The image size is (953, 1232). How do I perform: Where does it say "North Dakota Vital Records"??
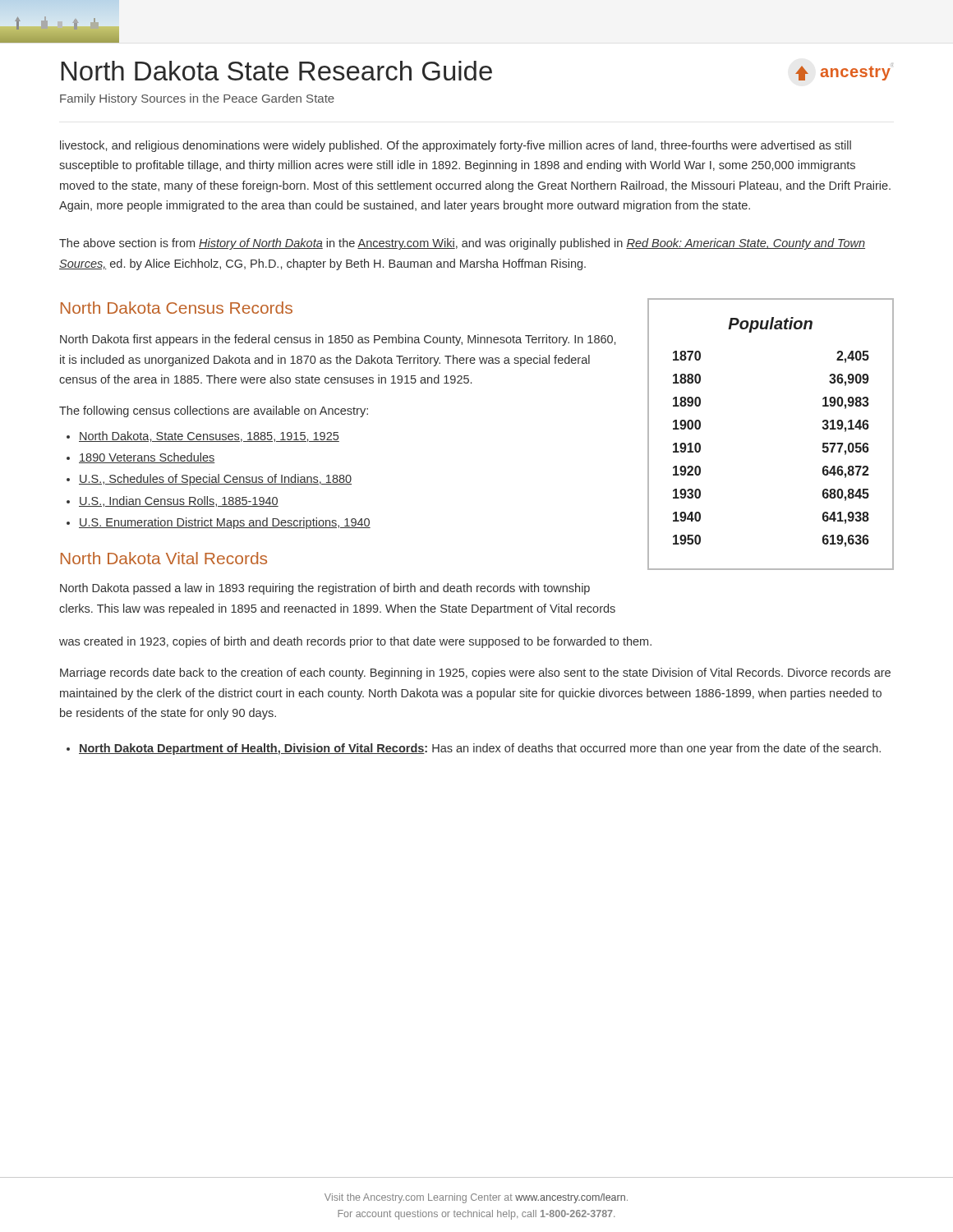click(x=164, y=558)
